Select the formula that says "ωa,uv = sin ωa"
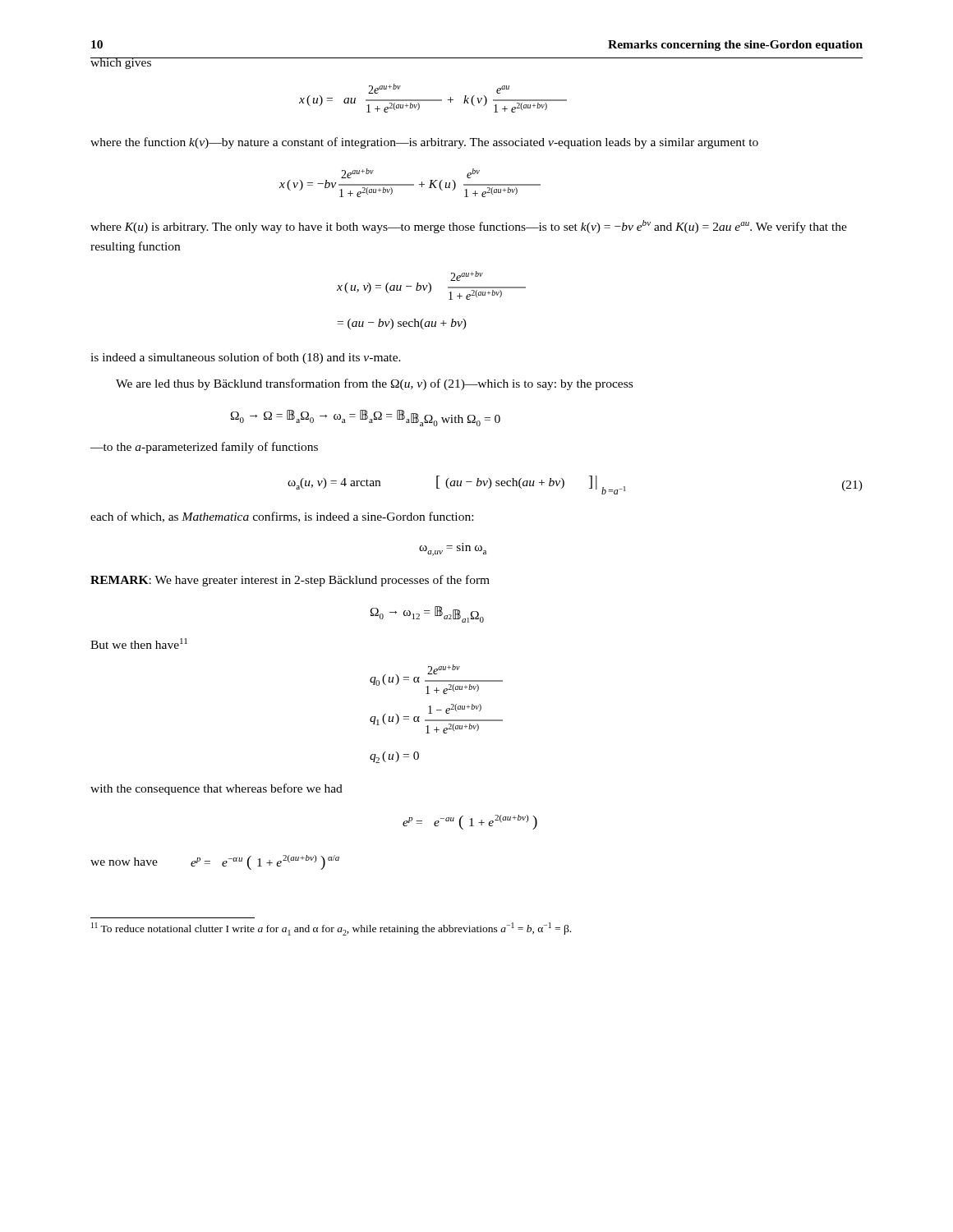Screen dimensions: 1232x953 [476, 546]
